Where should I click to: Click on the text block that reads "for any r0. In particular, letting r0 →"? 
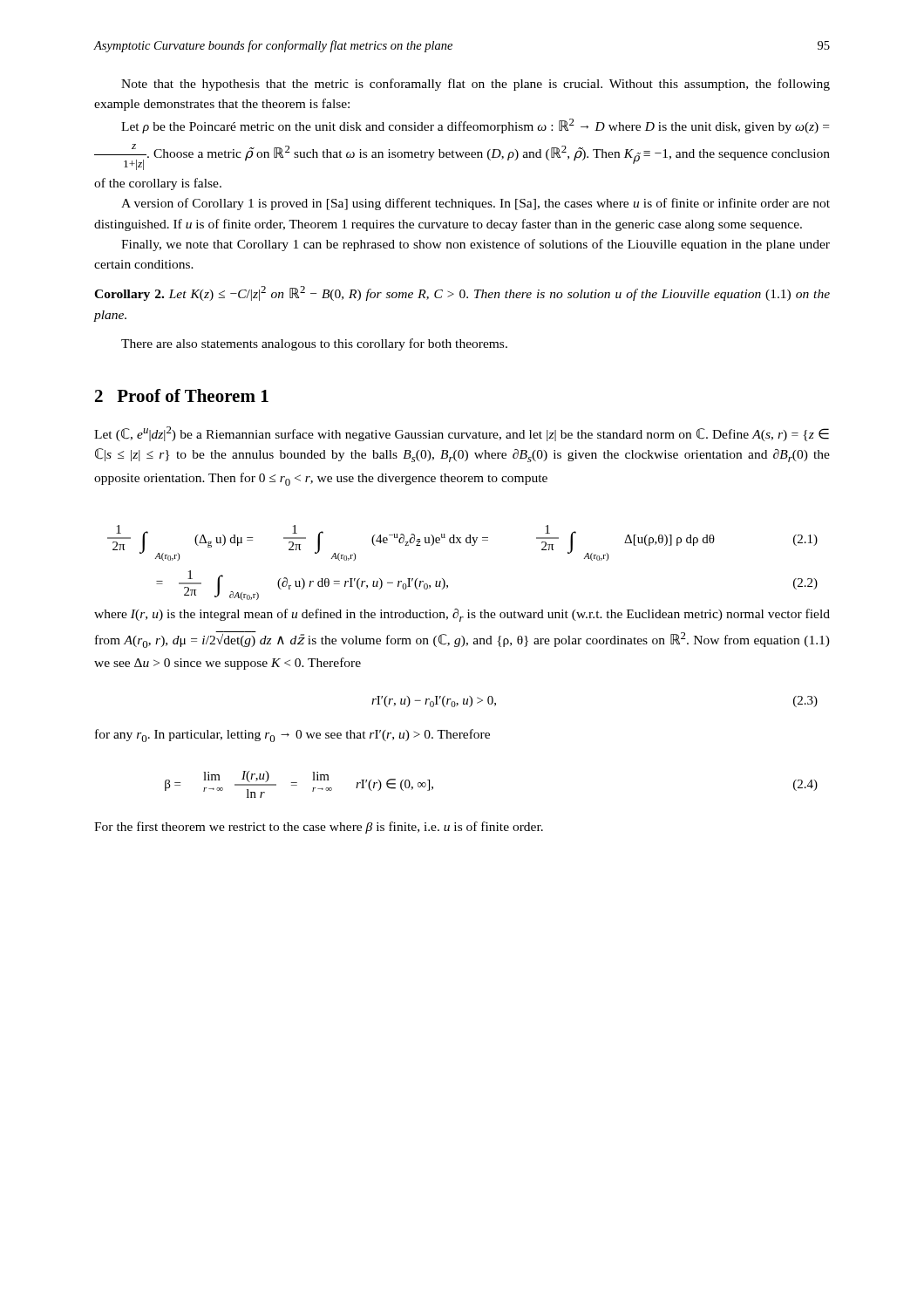pos(462,735)
